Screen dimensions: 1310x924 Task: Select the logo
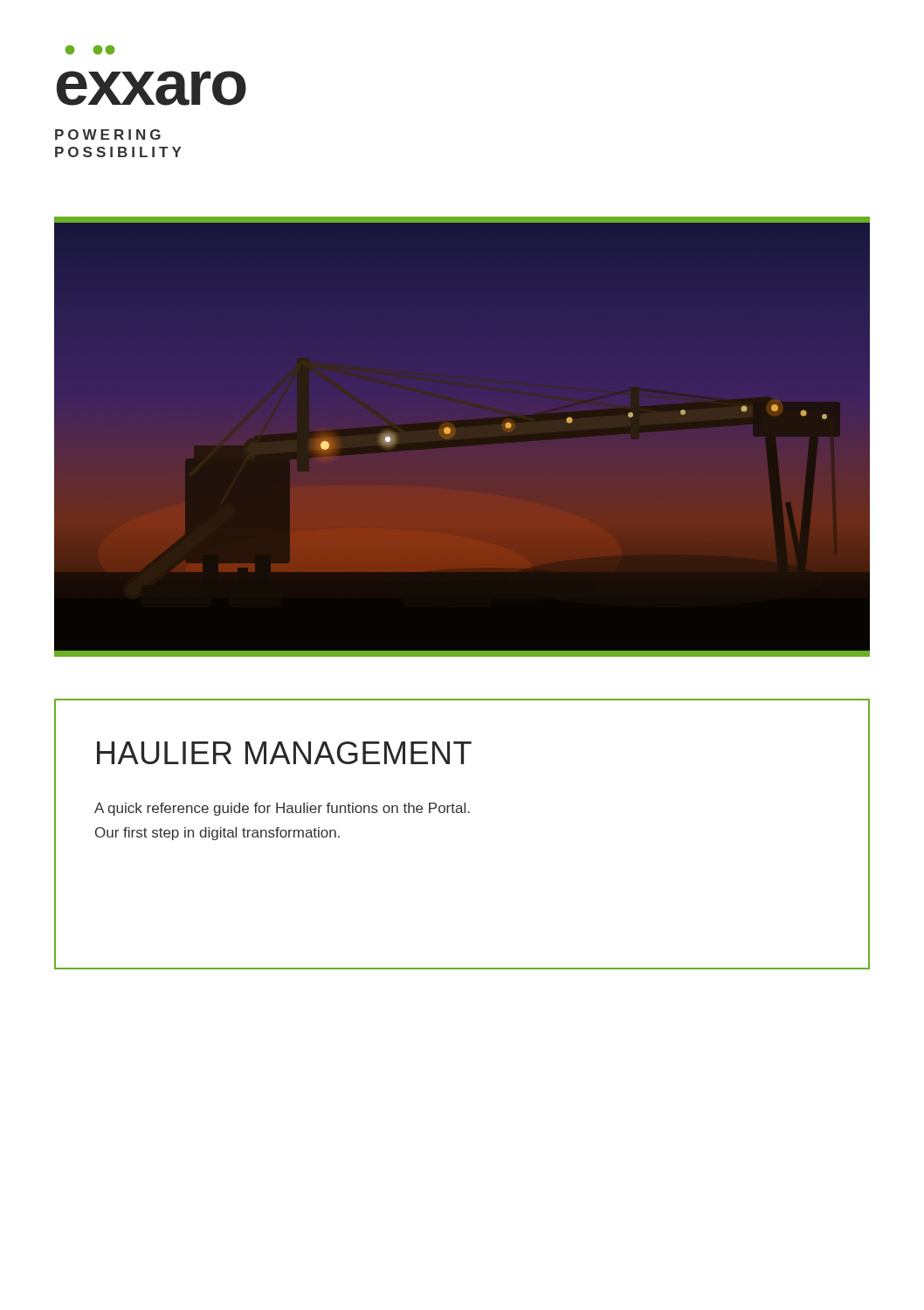click(176, 102)
